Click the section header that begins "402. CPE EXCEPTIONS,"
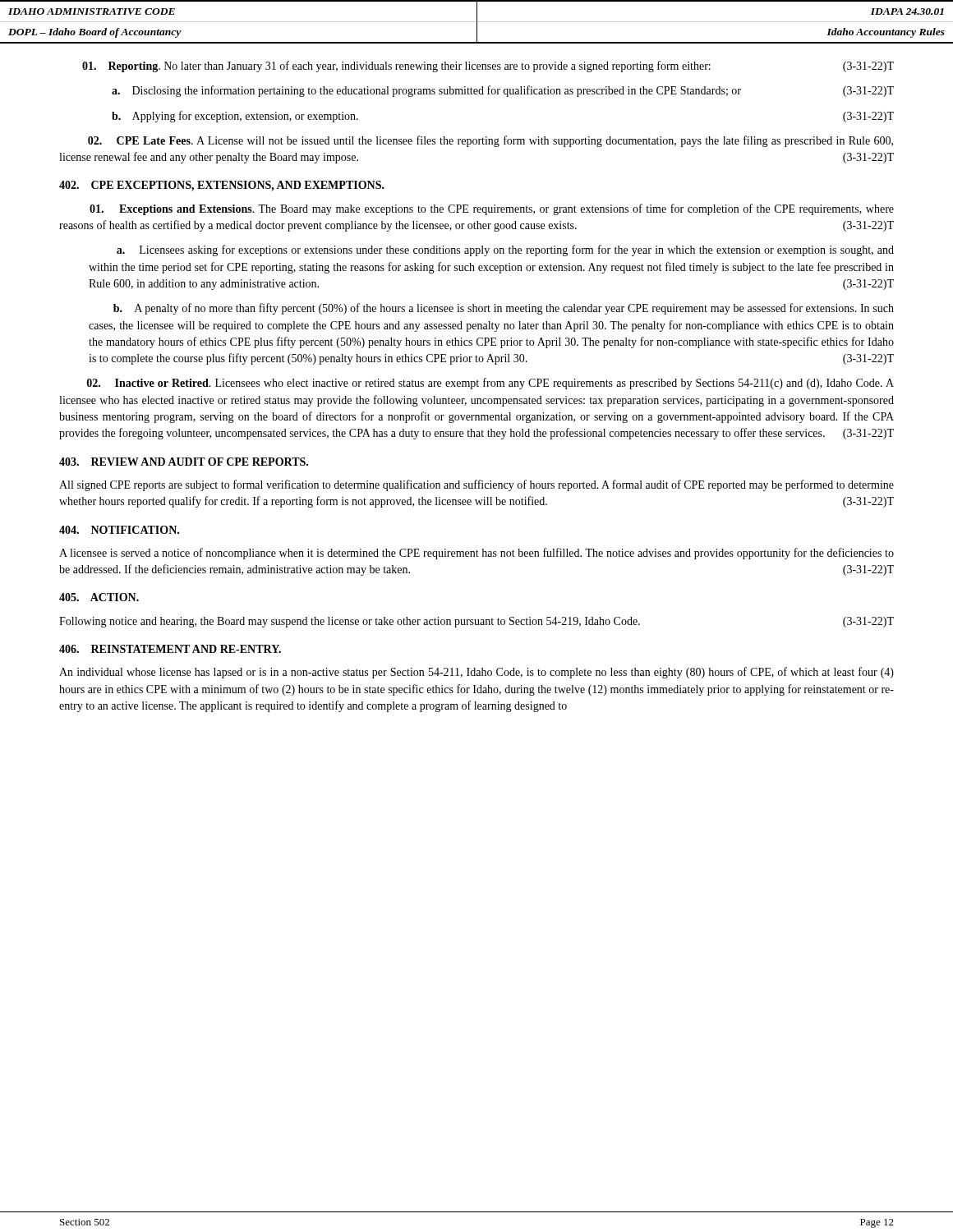Image resolution: width=953 pixels, height=1232 pixels. pyautogui.click(x=222, y=186)
